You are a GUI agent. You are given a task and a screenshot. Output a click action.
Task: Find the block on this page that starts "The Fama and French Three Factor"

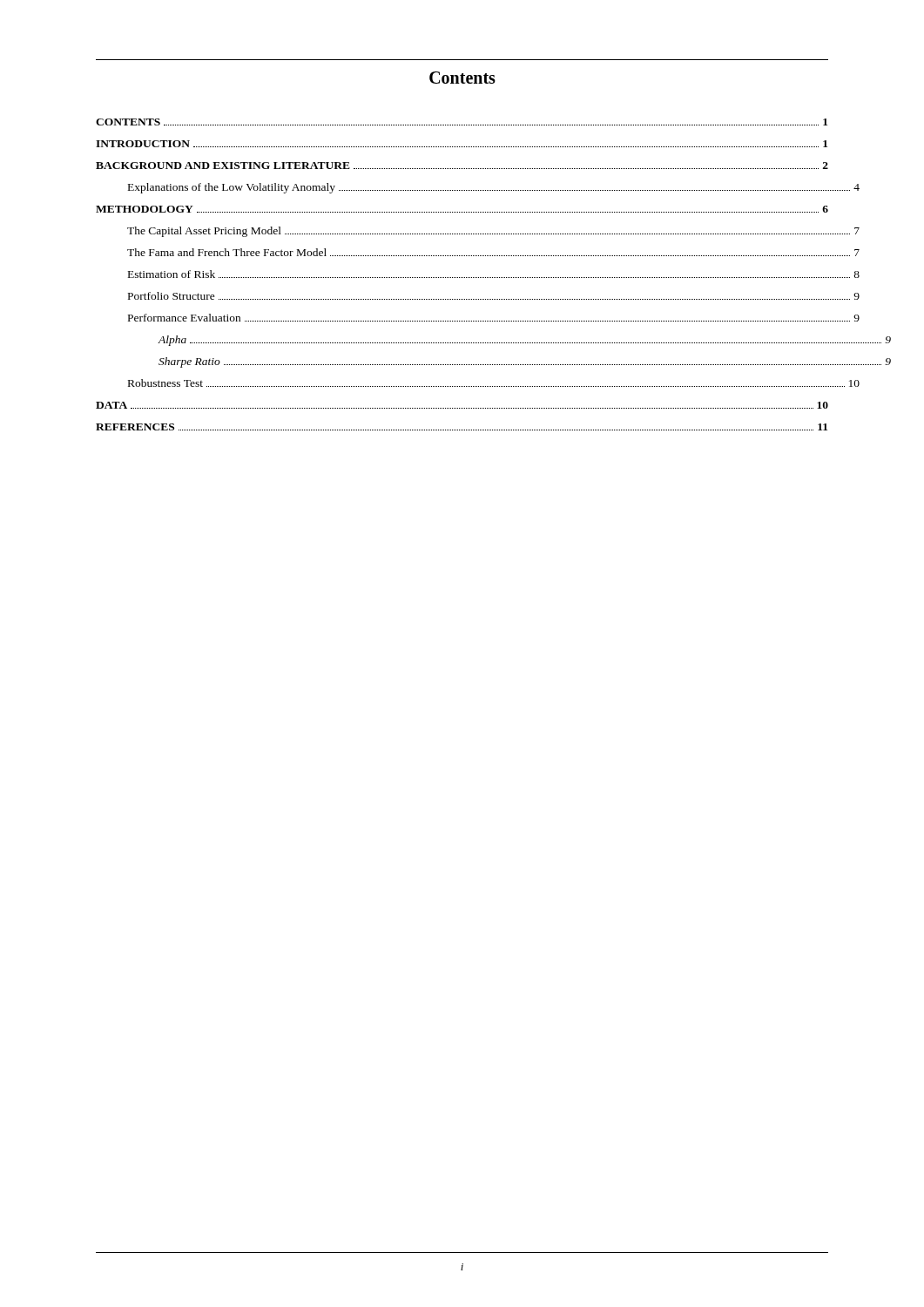(493, 253)
